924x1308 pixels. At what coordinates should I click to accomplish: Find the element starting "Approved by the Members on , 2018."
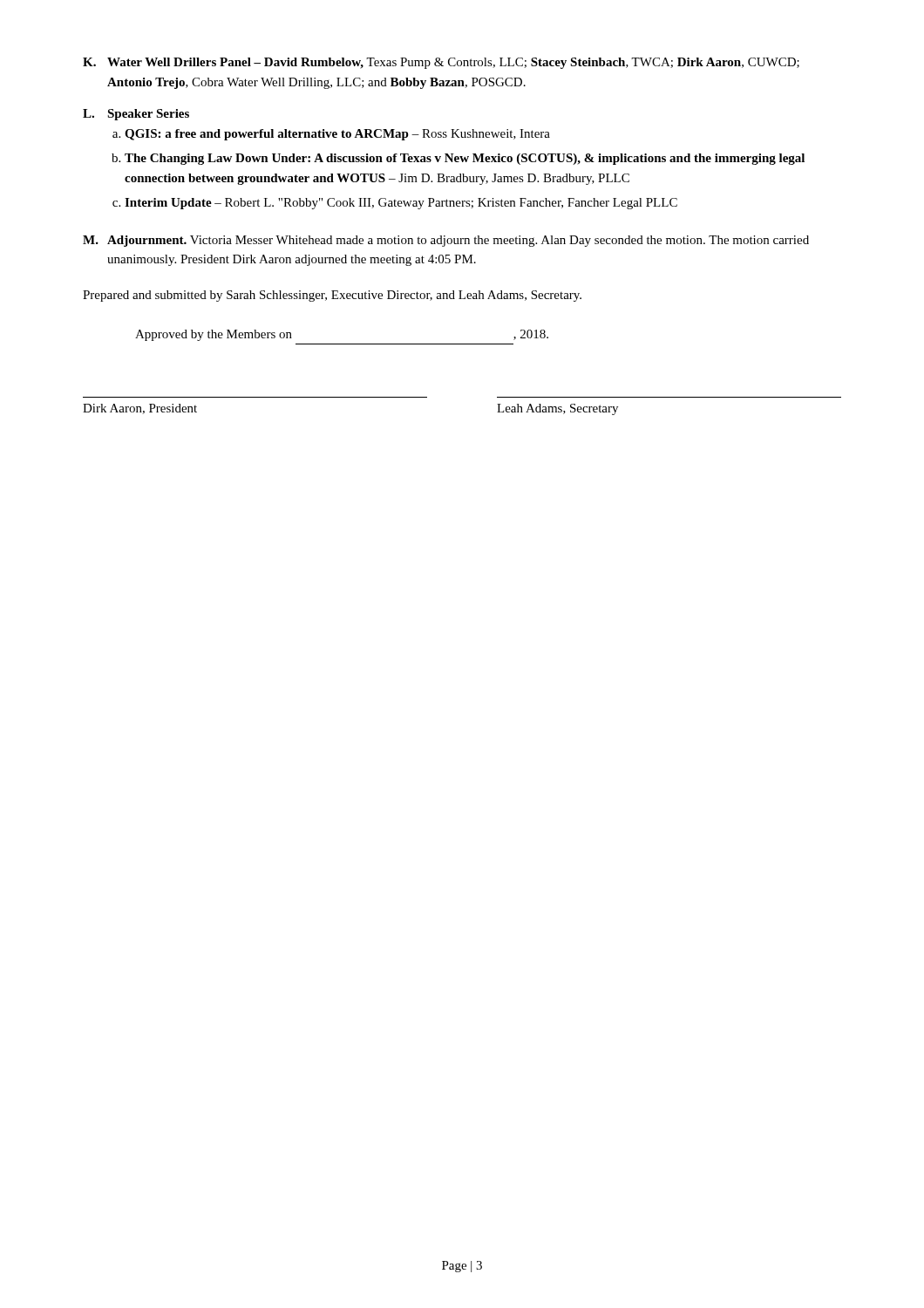pyautogui.click(x=342, y=334)
